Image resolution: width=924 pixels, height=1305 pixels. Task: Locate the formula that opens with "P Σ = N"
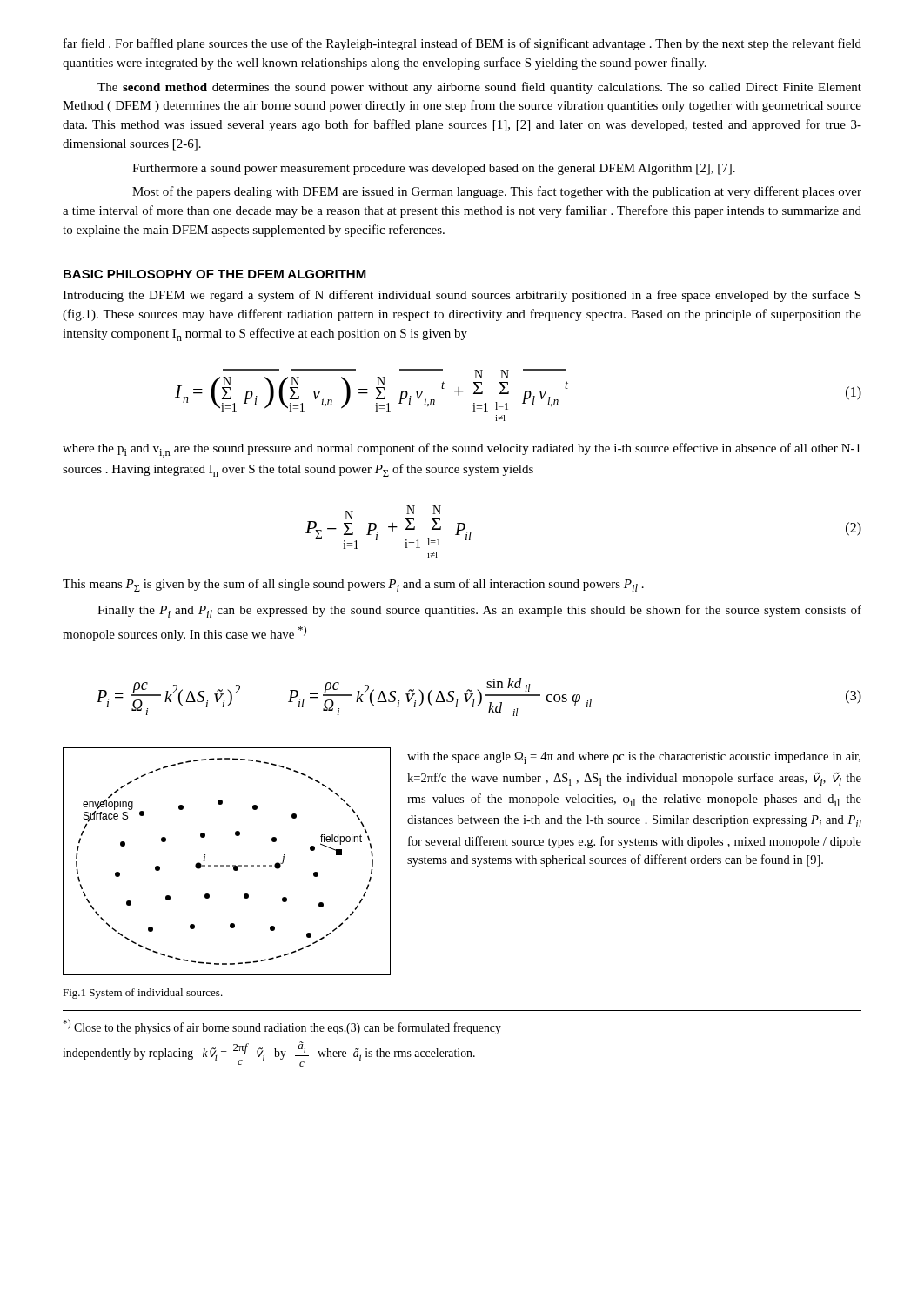point(408,527)
